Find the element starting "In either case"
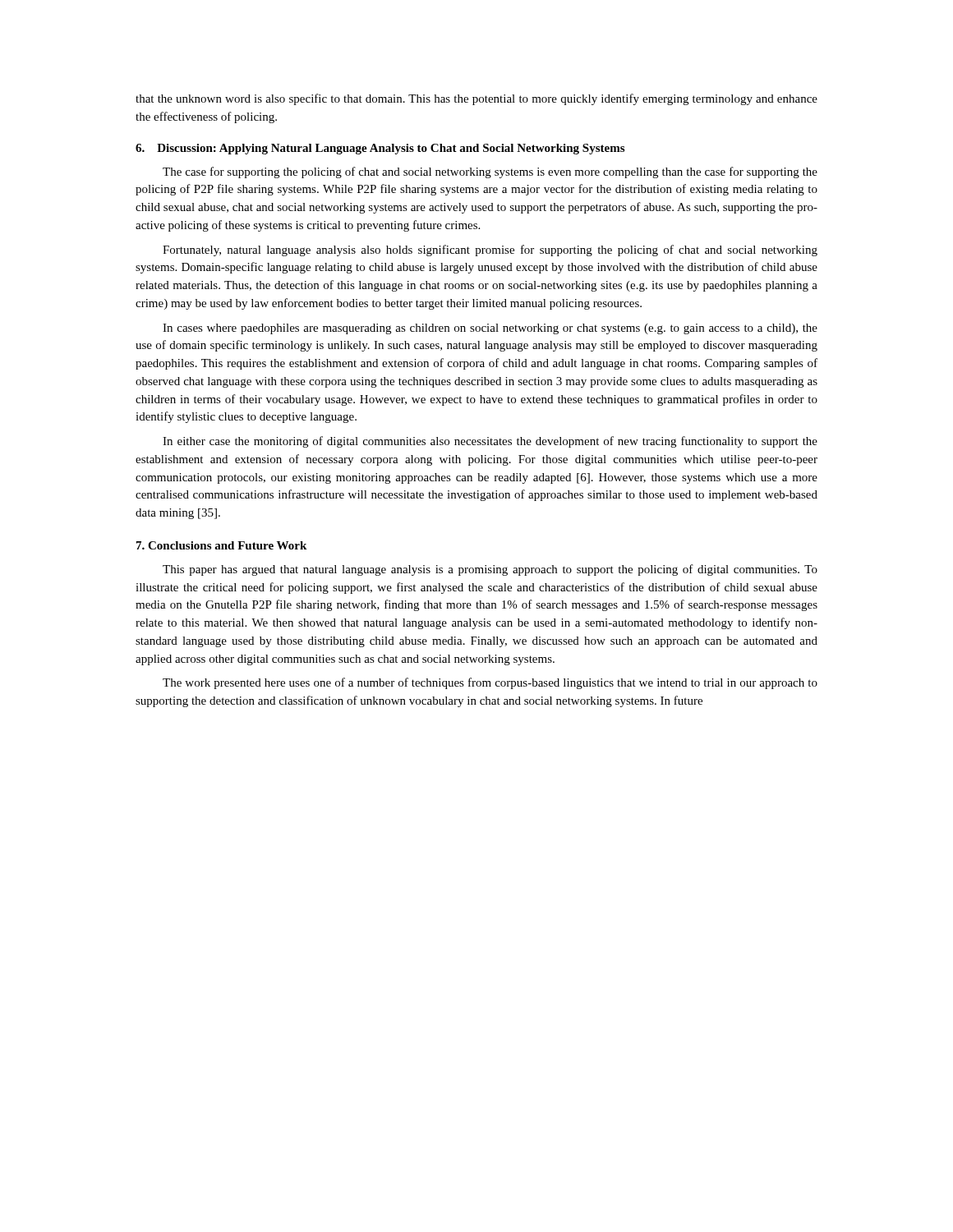Image resolution: width=953 pixels, height=1232 pixels. coord(476,477)
